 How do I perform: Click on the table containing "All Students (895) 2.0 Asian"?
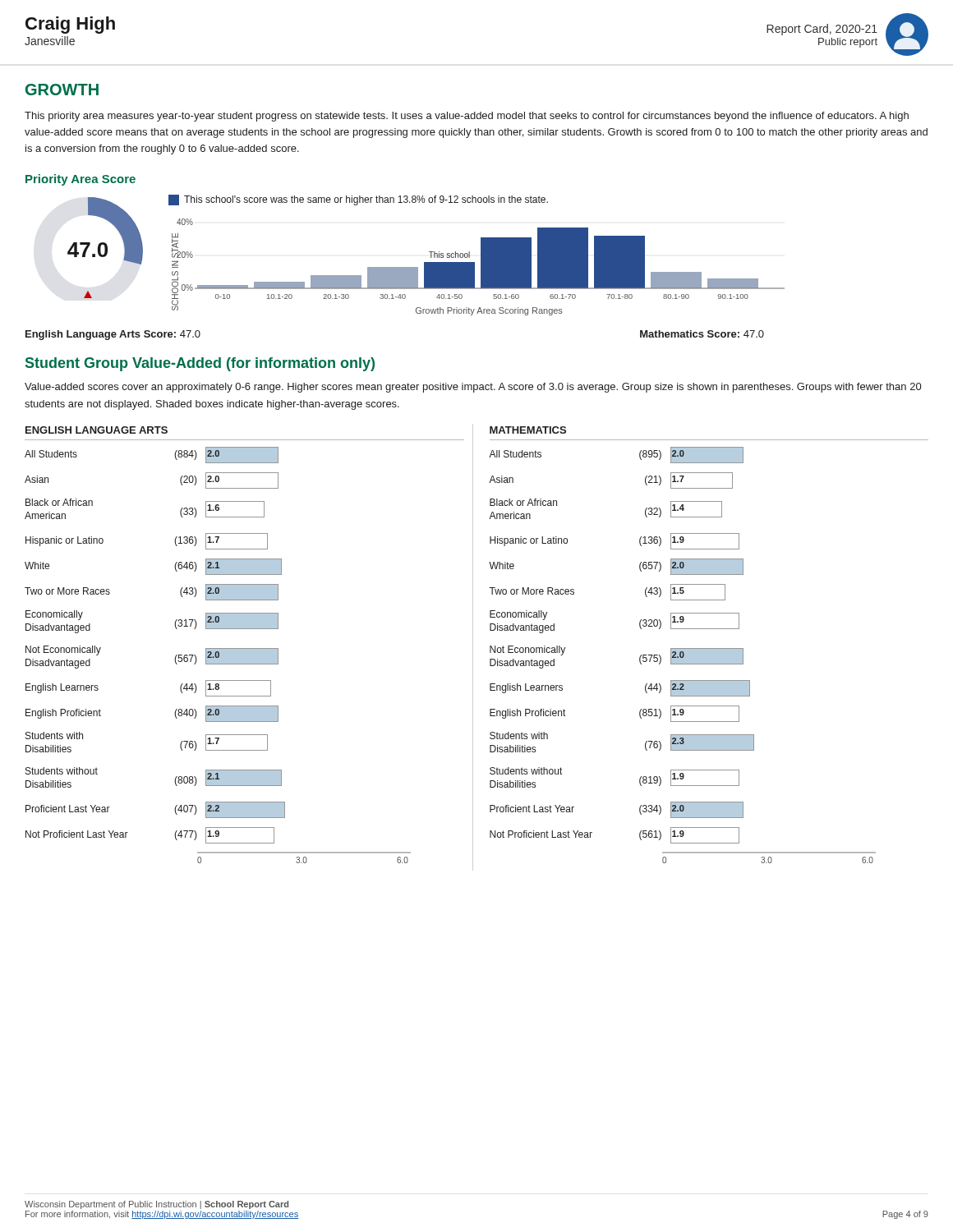coord(709,658)
